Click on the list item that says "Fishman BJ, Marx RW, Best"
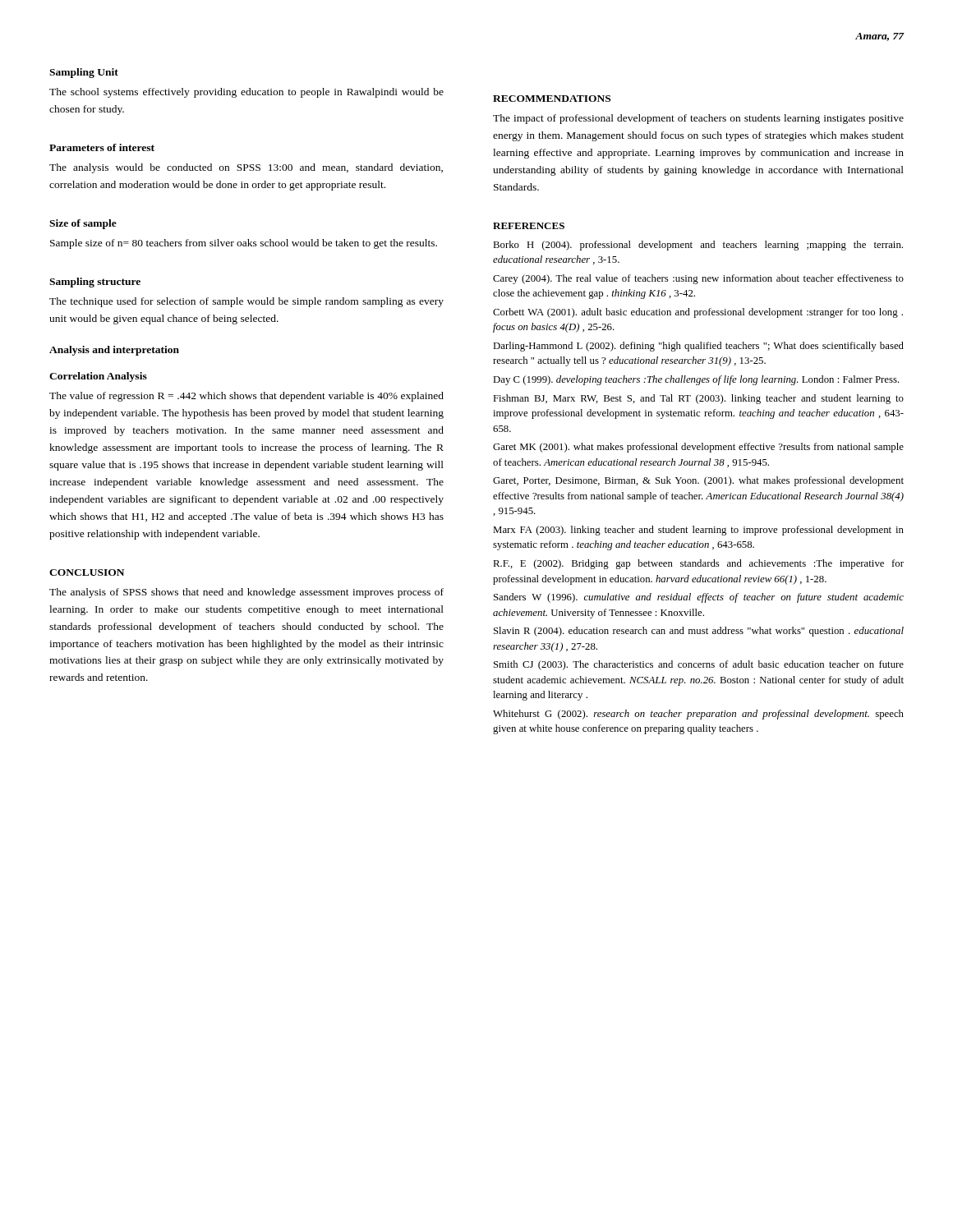 [698, 413]
